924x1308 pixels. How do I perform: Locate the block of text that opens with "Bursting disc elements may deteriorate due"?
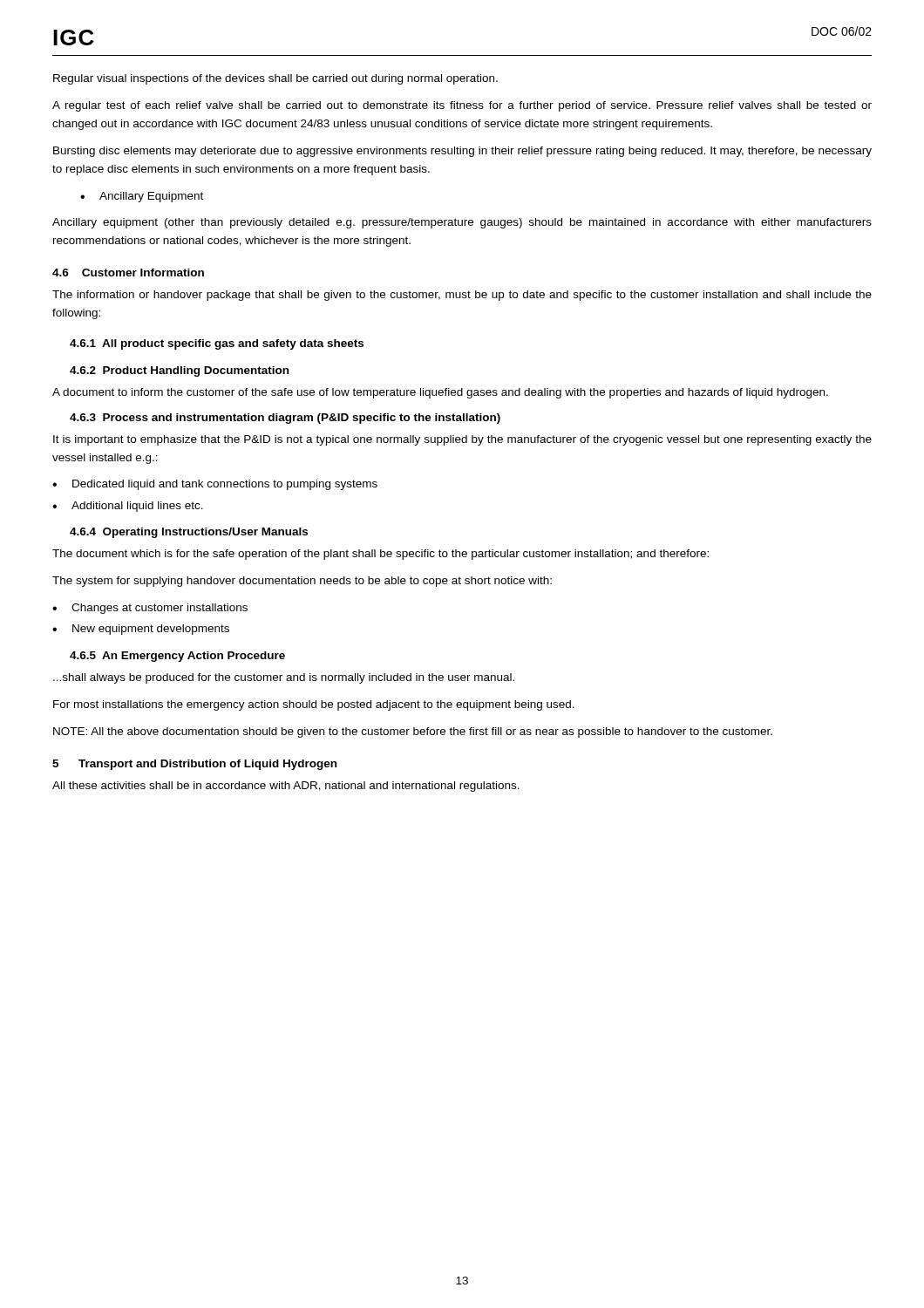(x=462, y=159)
